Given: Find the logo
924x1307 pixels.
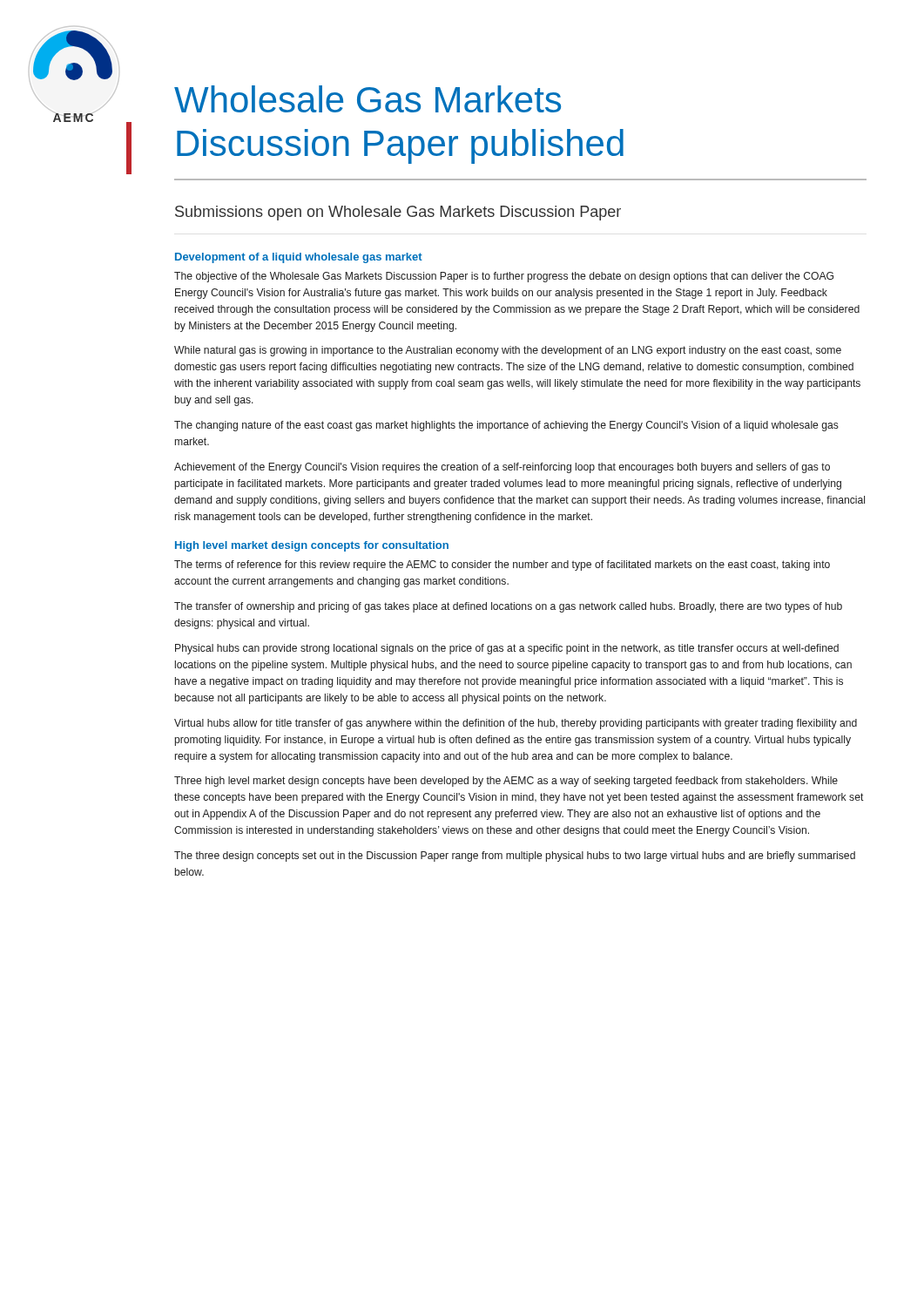Looking at the screenshot, I should pos(74,74).
